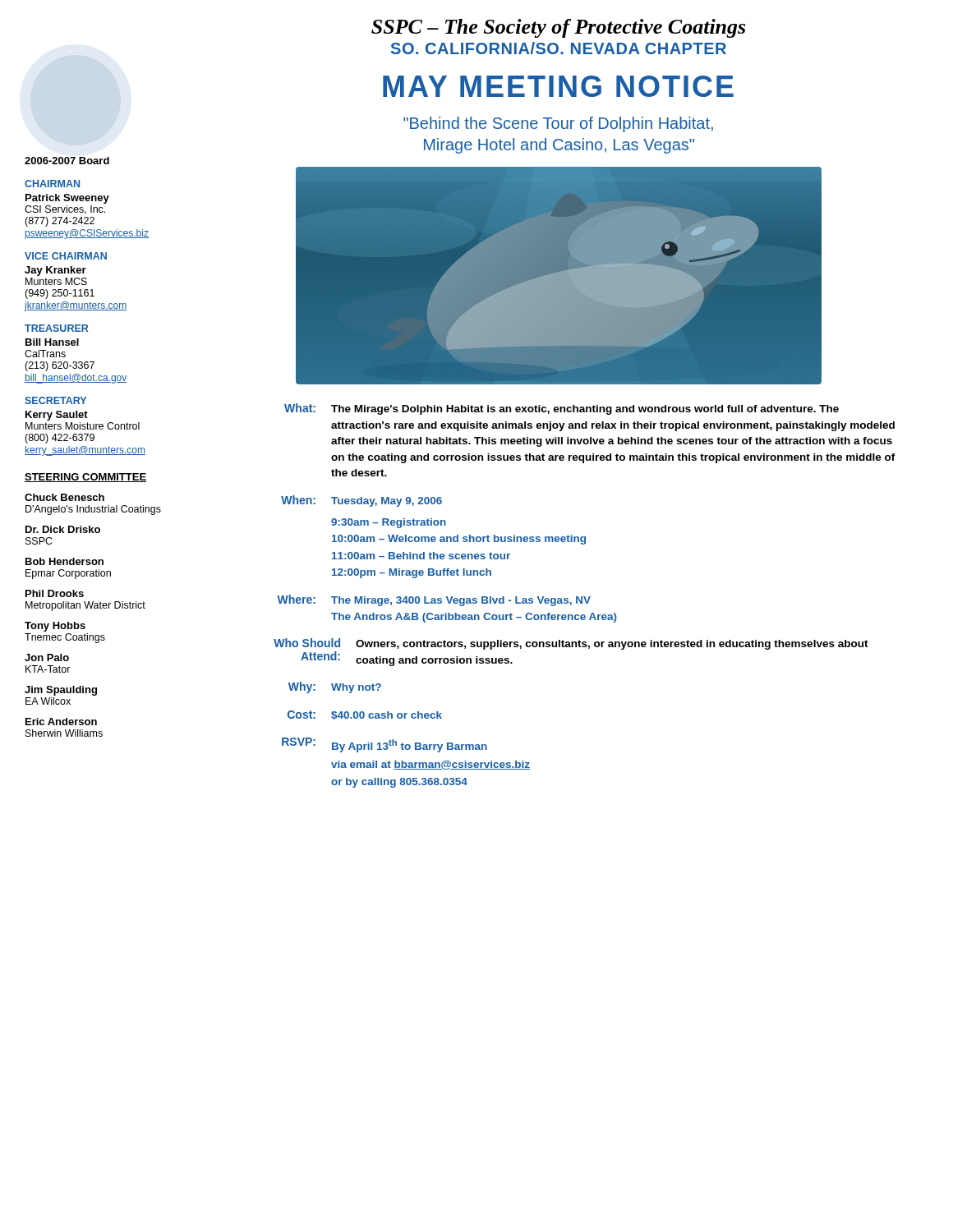This screenshot has width=953, height=1232.
Task: Select the photo
Action: pos(559,276)
